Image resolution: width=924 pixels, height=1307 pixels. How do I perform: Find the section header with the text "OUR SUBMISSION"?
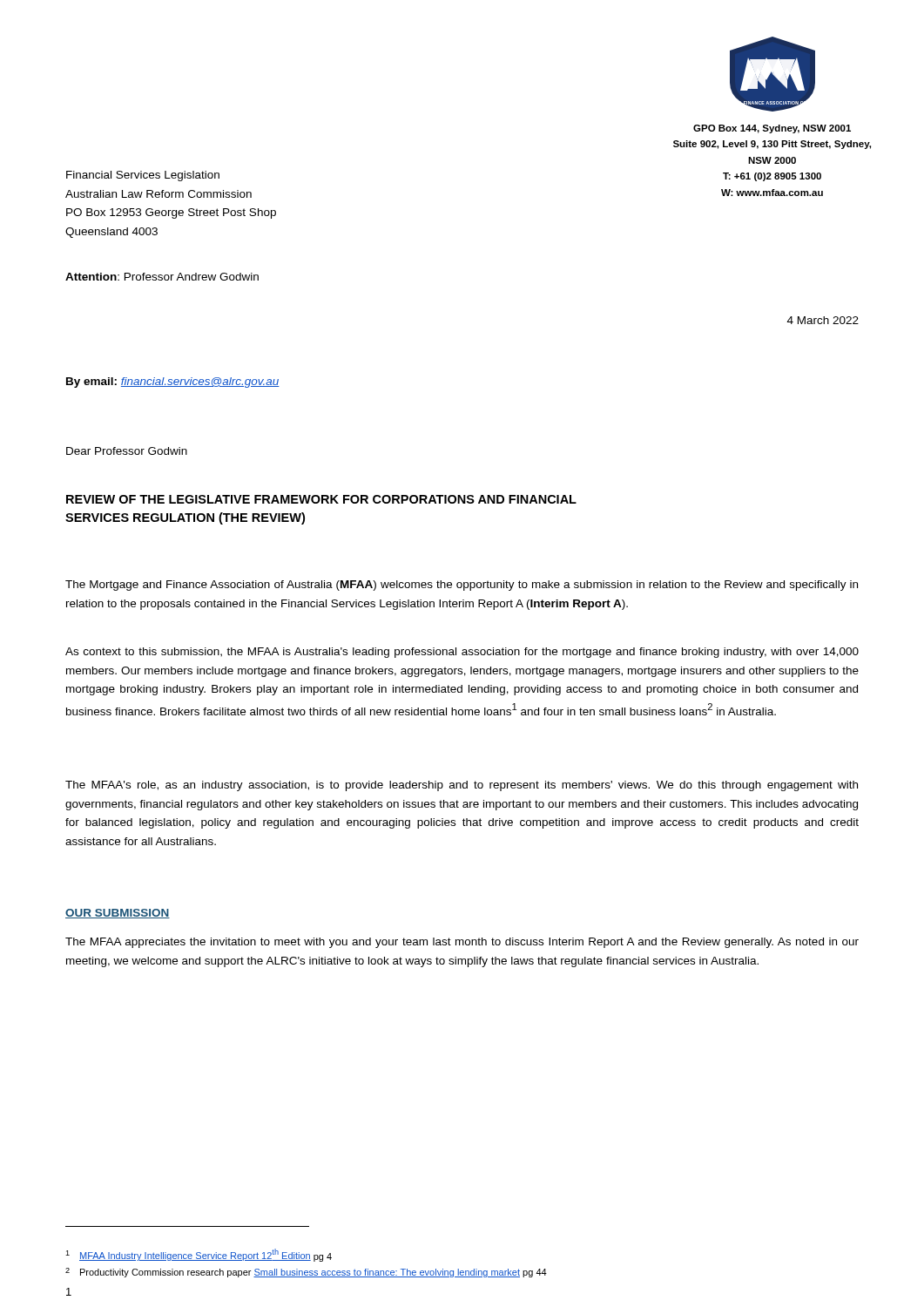coord(117,913)
